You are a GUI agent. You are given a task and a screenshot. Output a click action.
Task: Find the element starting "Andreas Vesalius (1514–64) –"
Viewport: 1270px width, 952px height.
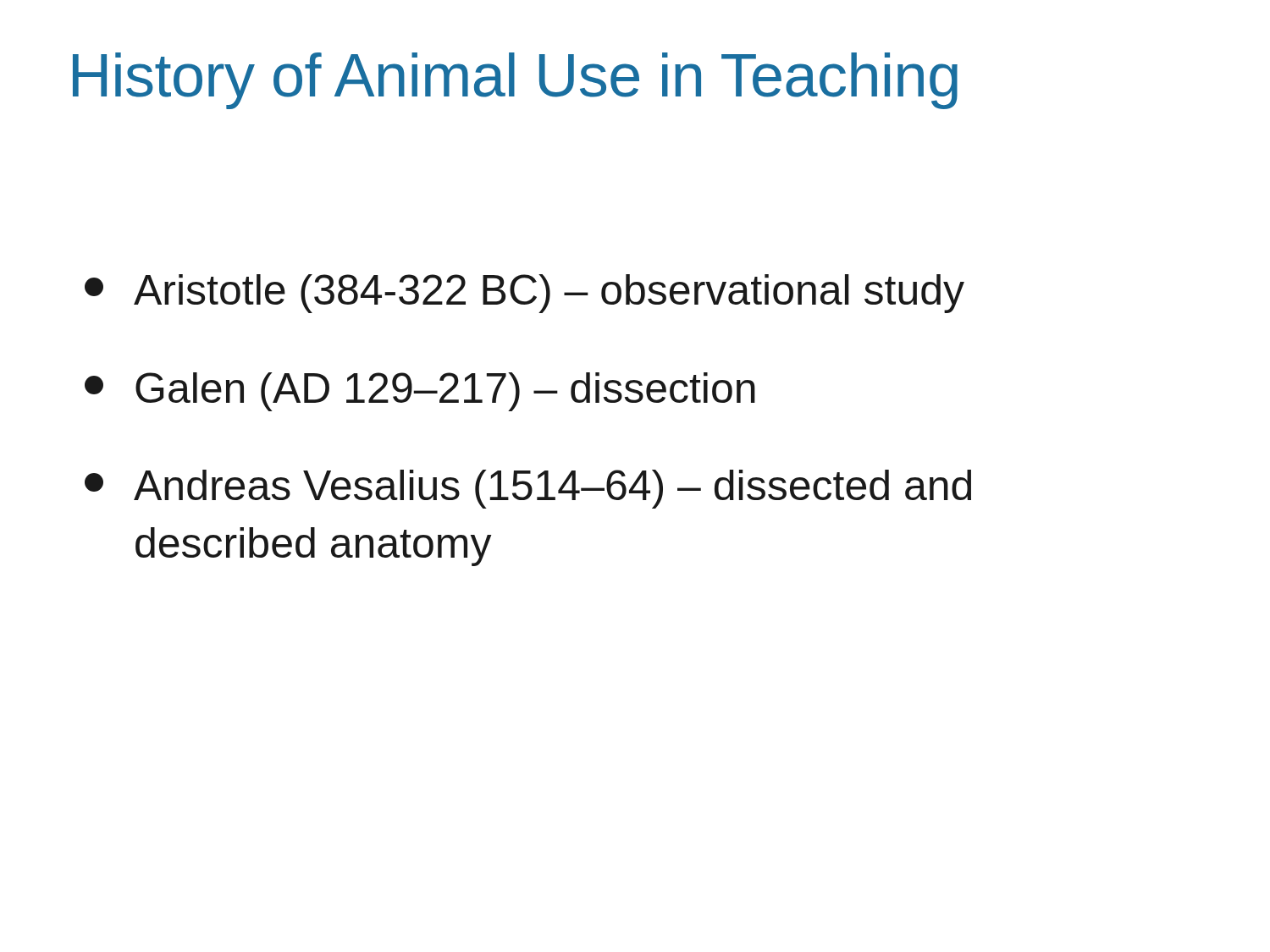point(635,515)
